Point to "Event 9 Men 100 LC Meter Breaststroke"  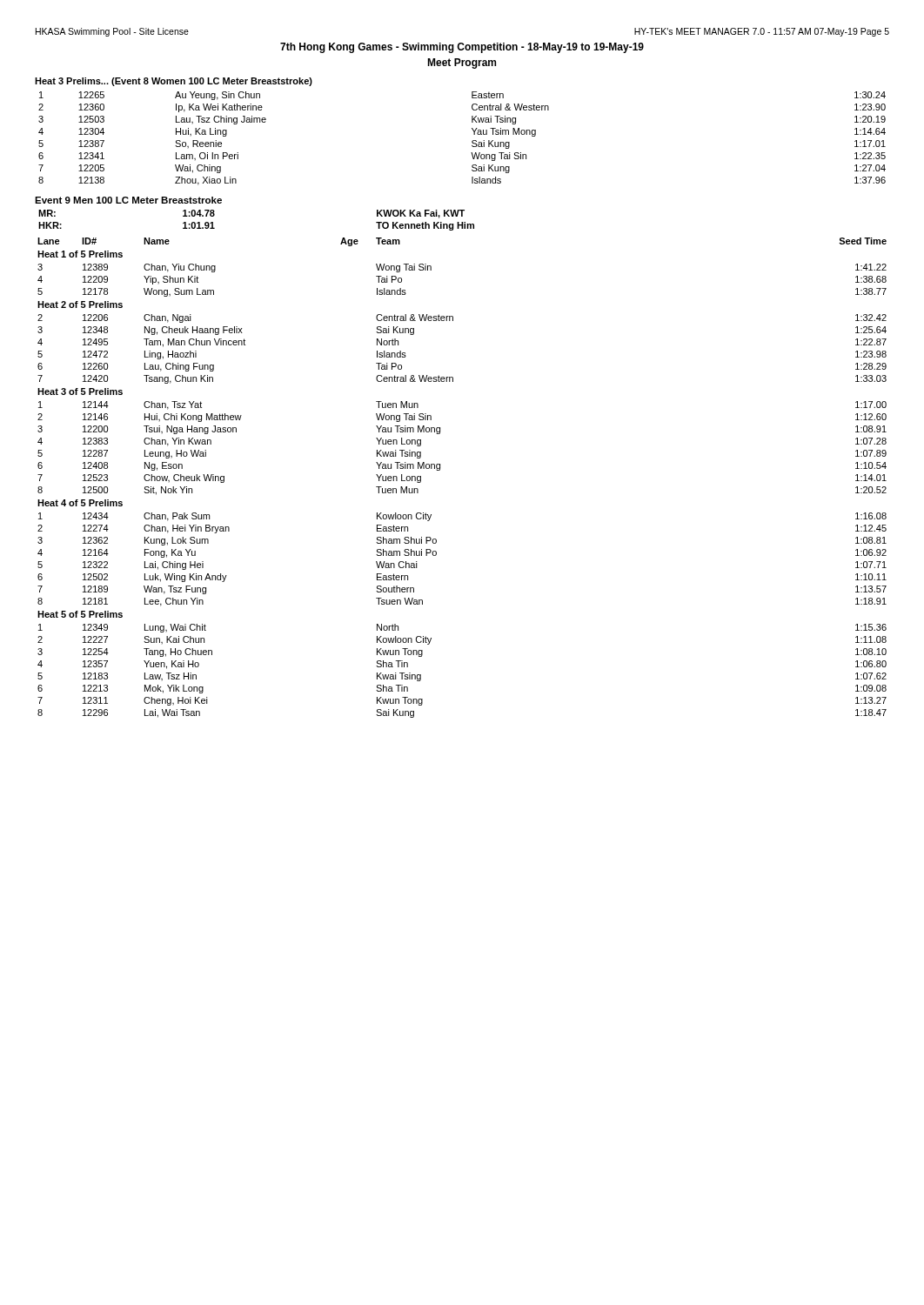click(x=129, y=200)
